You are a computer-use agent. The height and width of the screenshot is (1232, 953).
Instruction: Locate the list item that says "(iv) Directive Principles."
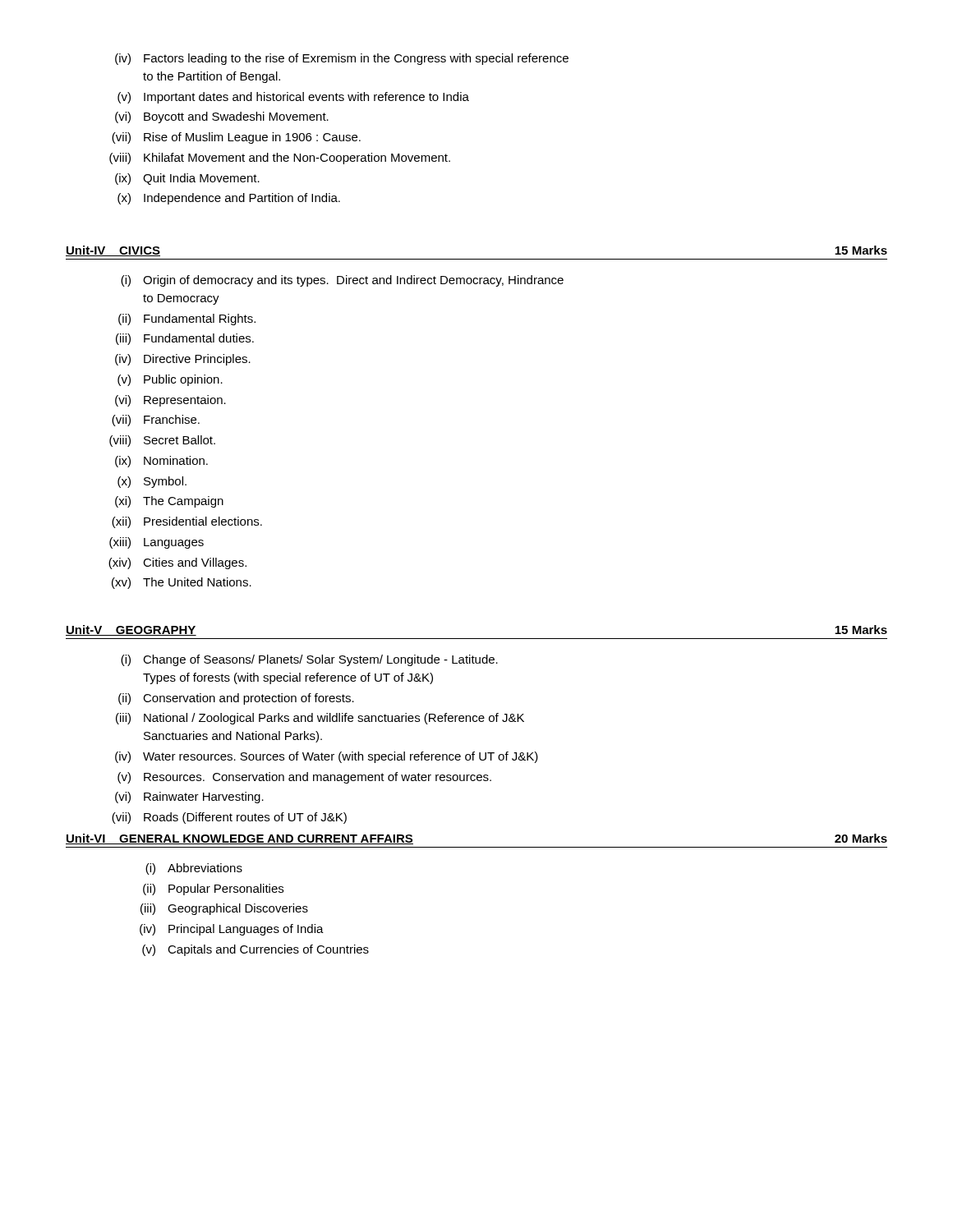[183, 360]
